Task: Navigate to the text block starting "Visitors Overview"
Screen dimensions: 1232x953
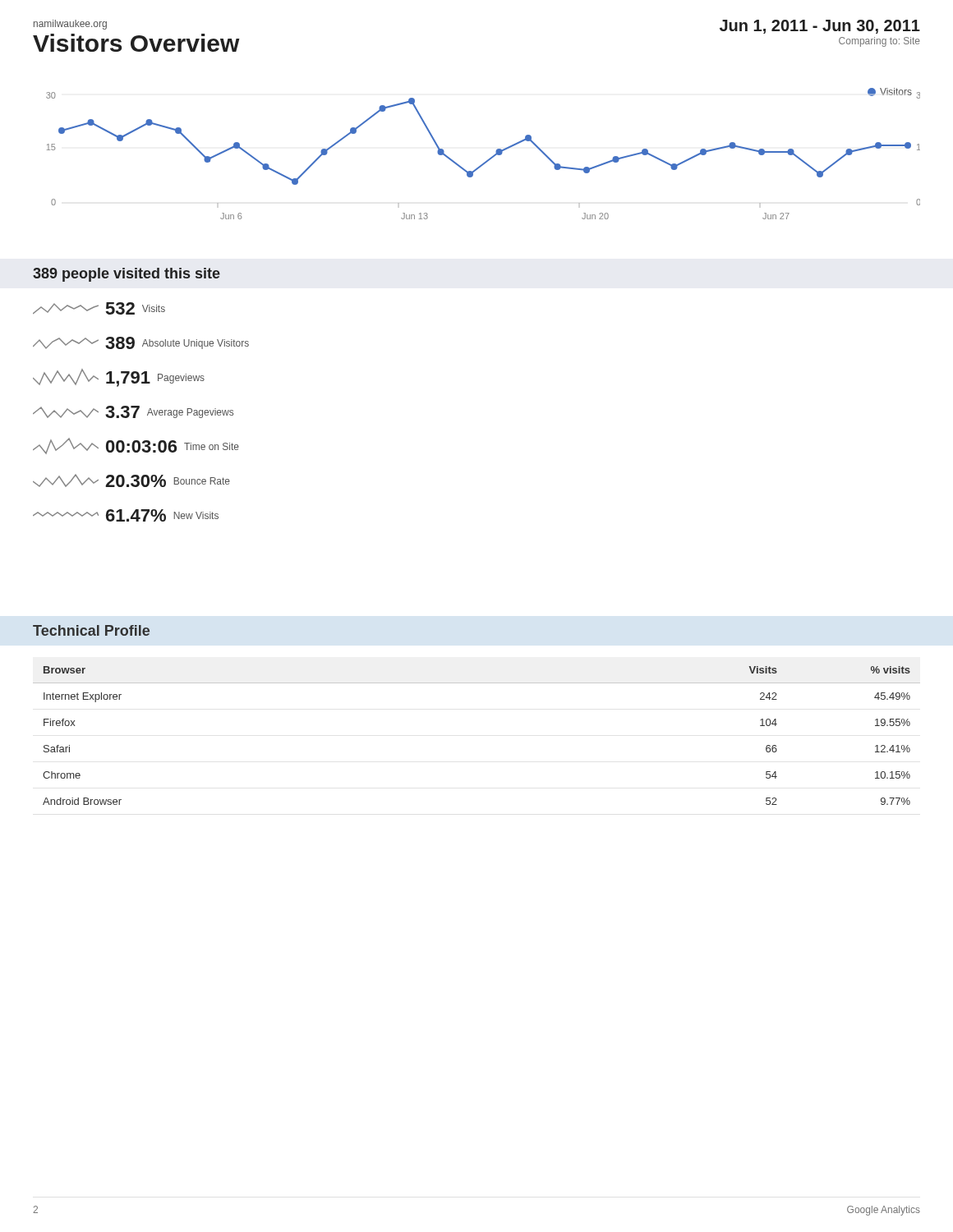Action: point(136,43)
